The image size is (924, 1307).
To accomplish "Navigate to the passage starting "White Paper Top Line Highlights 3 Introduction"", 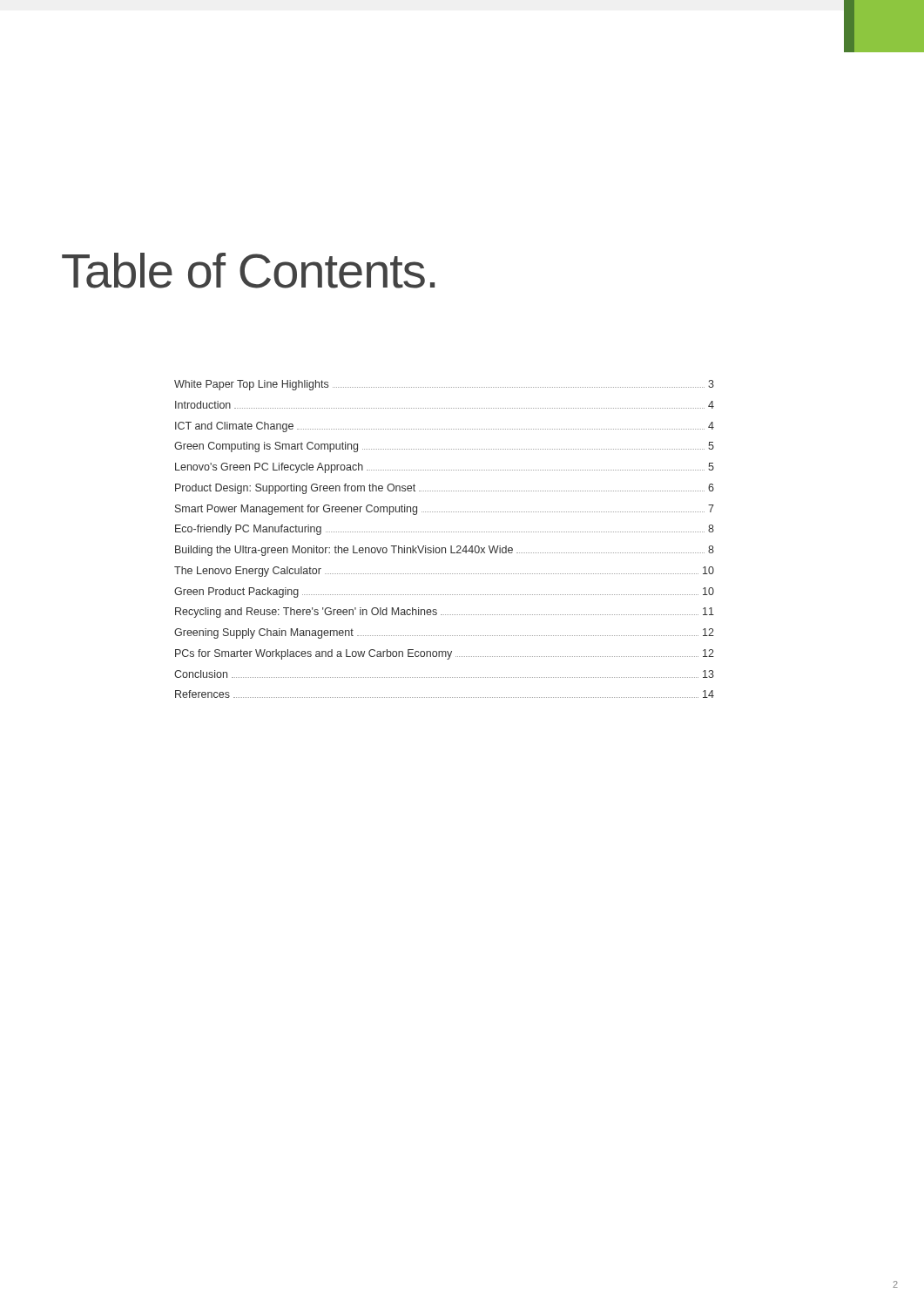I will point(444,540).
